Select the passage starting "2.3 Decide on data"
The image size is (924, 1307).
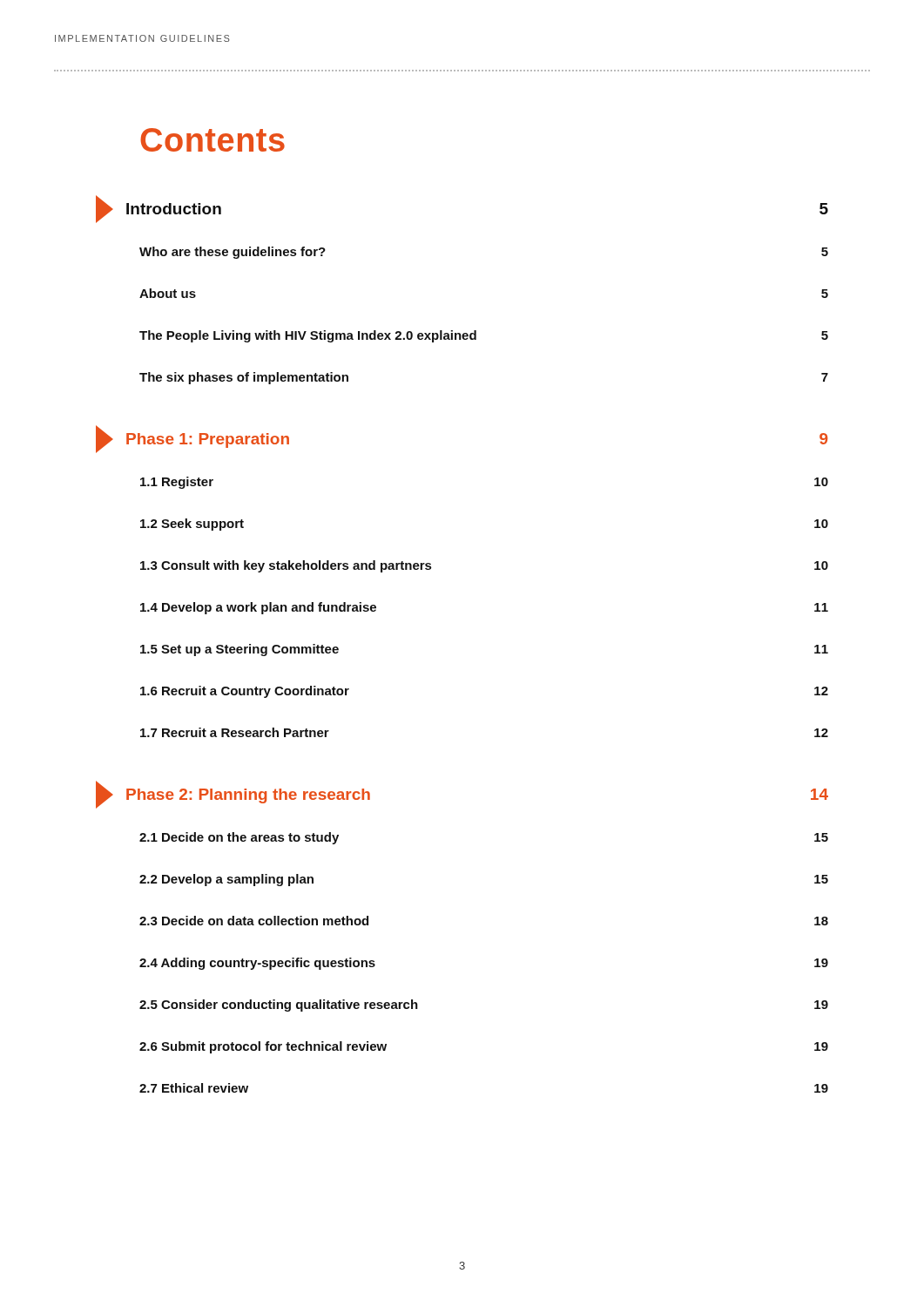click(261, 920)
